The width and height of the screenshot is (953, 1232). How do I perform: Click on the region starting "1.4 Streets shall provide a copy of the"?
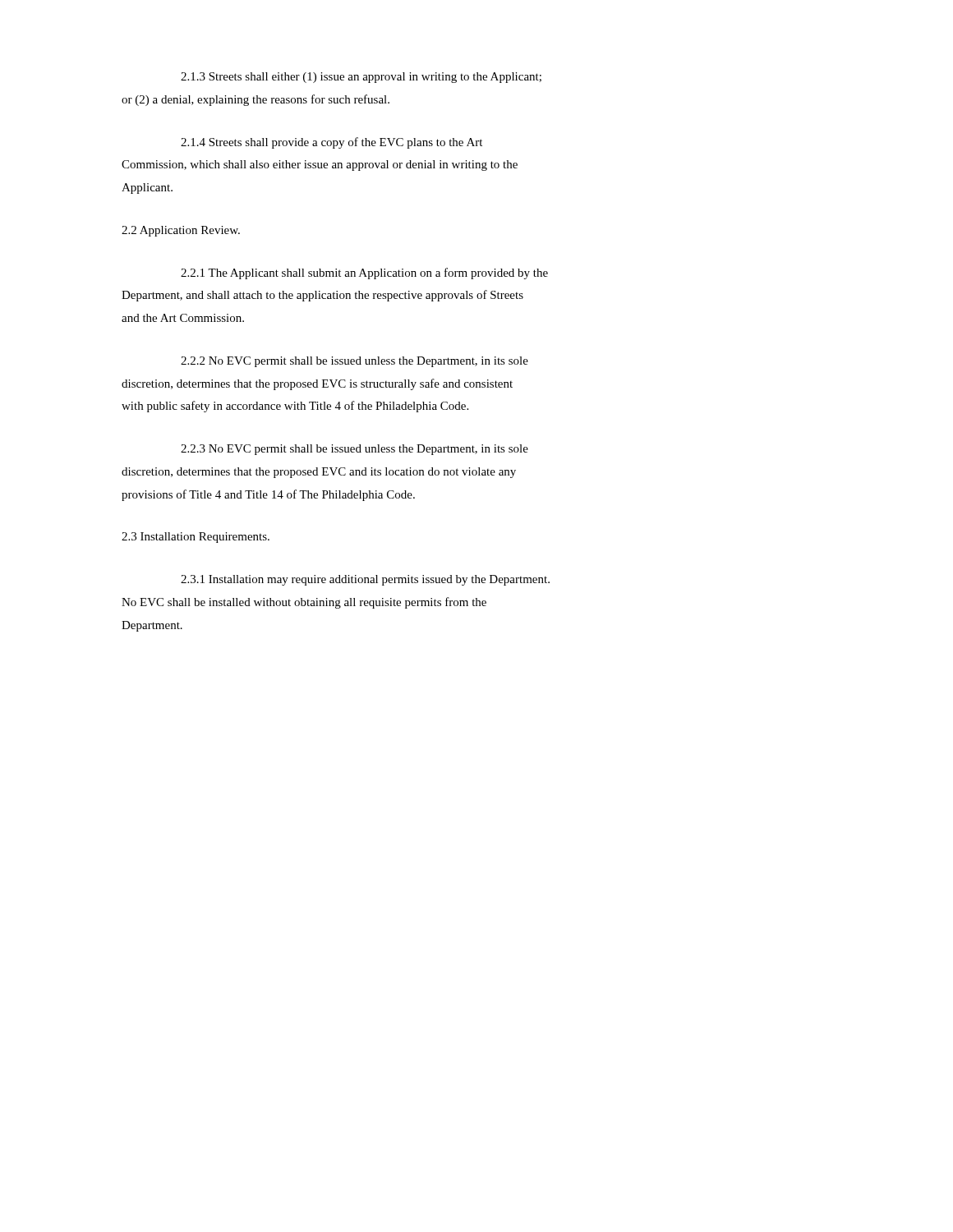pos(476,162)
